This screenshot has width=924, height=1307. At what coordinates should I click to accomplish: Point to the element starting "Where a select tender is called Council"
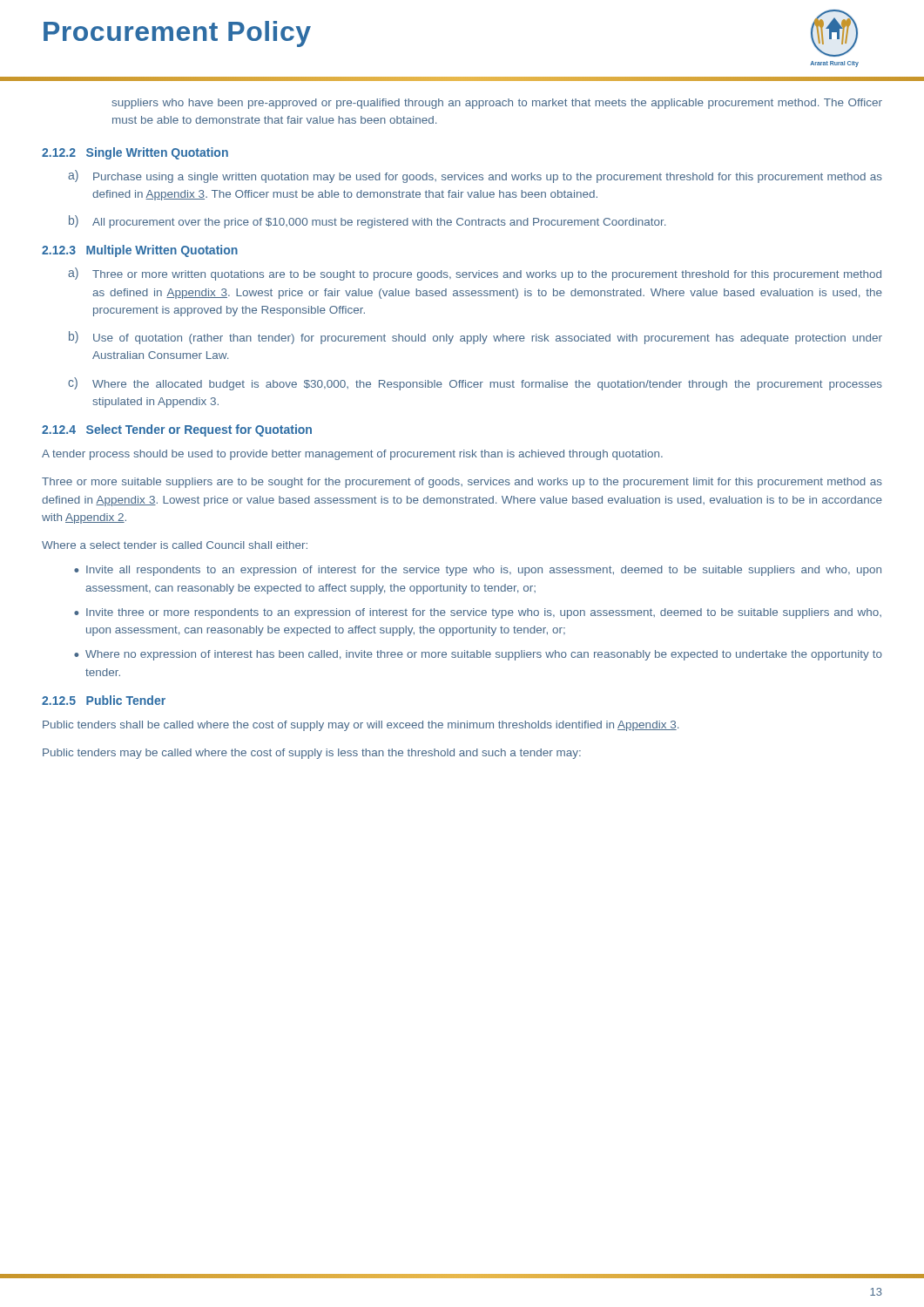coord(175,545)
